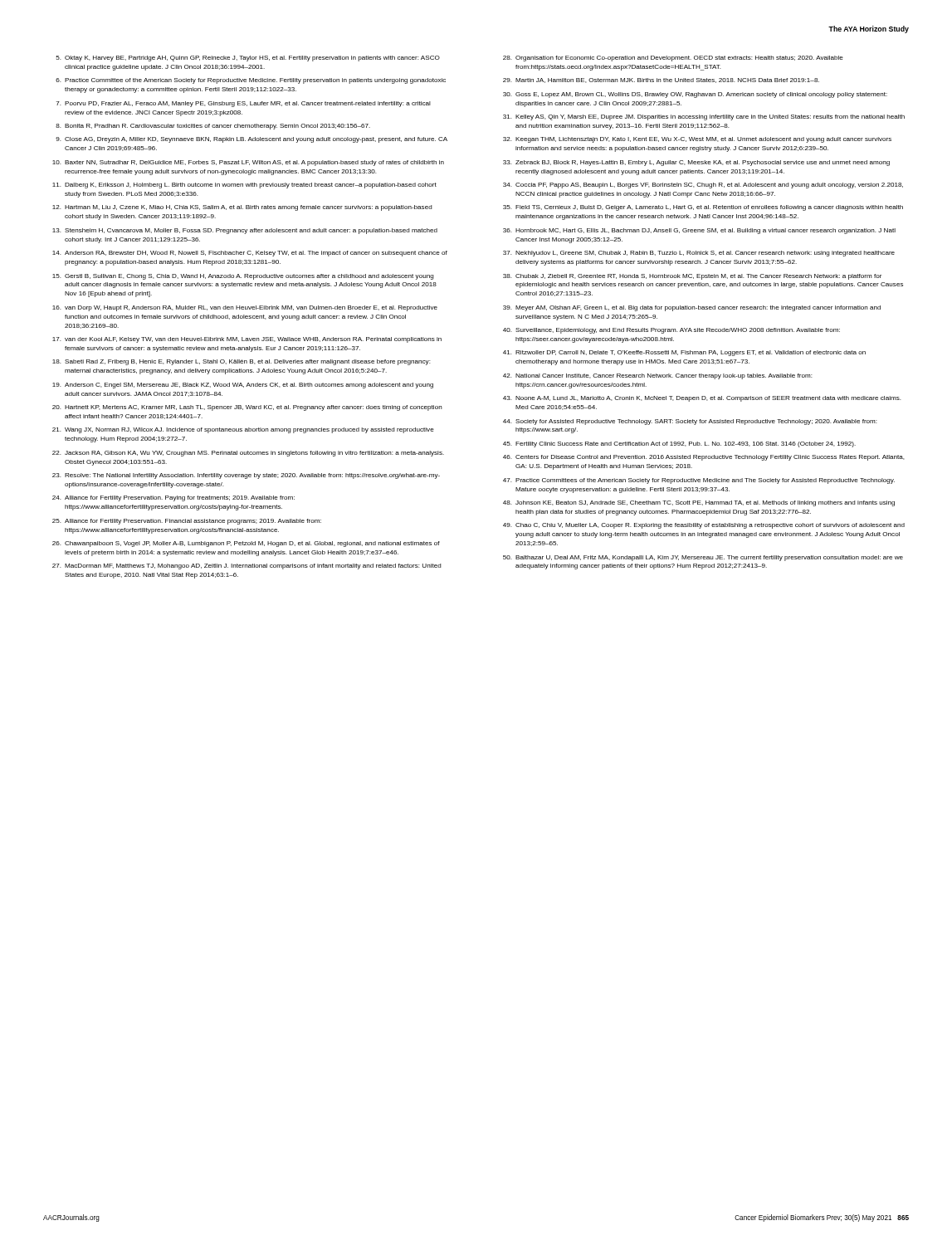Image resolution: width=952 pixels, height=1245 pixels.
Task: Find the passage starting "45. Fertility Clinic"
Action: coord(701,444)
